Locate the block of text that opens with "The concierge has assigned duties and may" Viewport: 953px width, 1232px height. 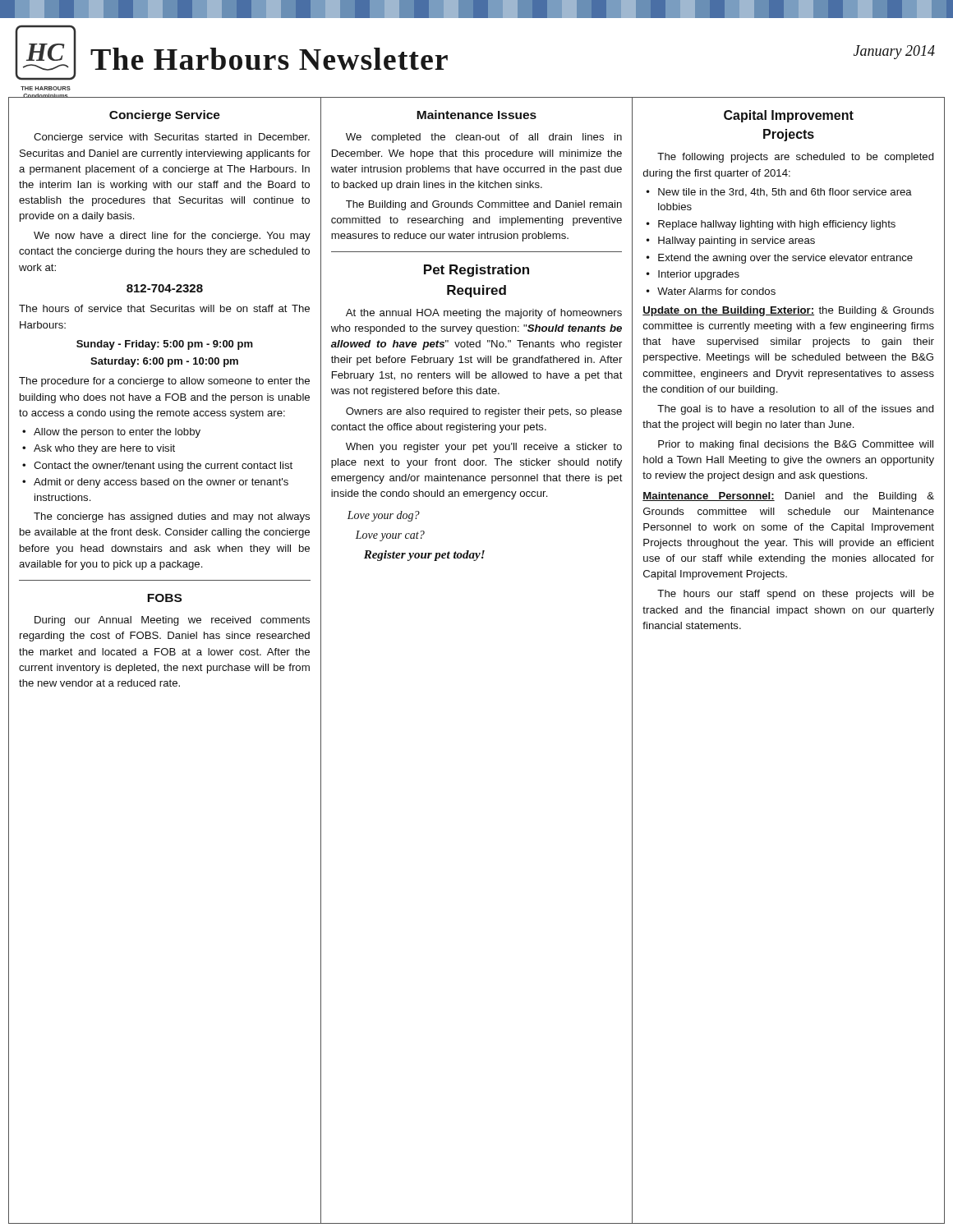165,540
